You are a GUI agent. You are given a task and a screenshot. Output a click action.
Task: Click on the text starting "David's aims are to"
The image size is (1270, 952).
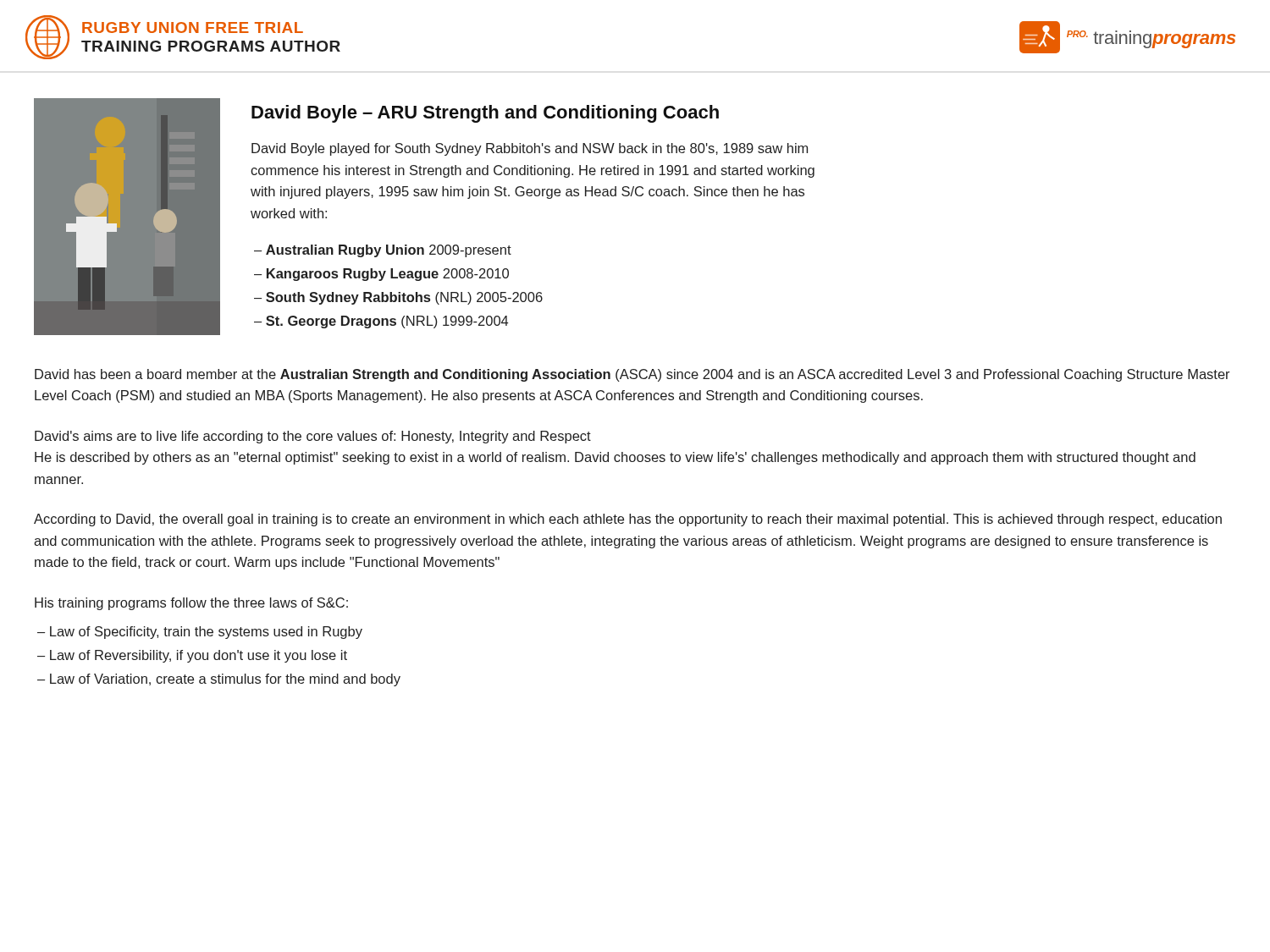click(x=615, y=457)
